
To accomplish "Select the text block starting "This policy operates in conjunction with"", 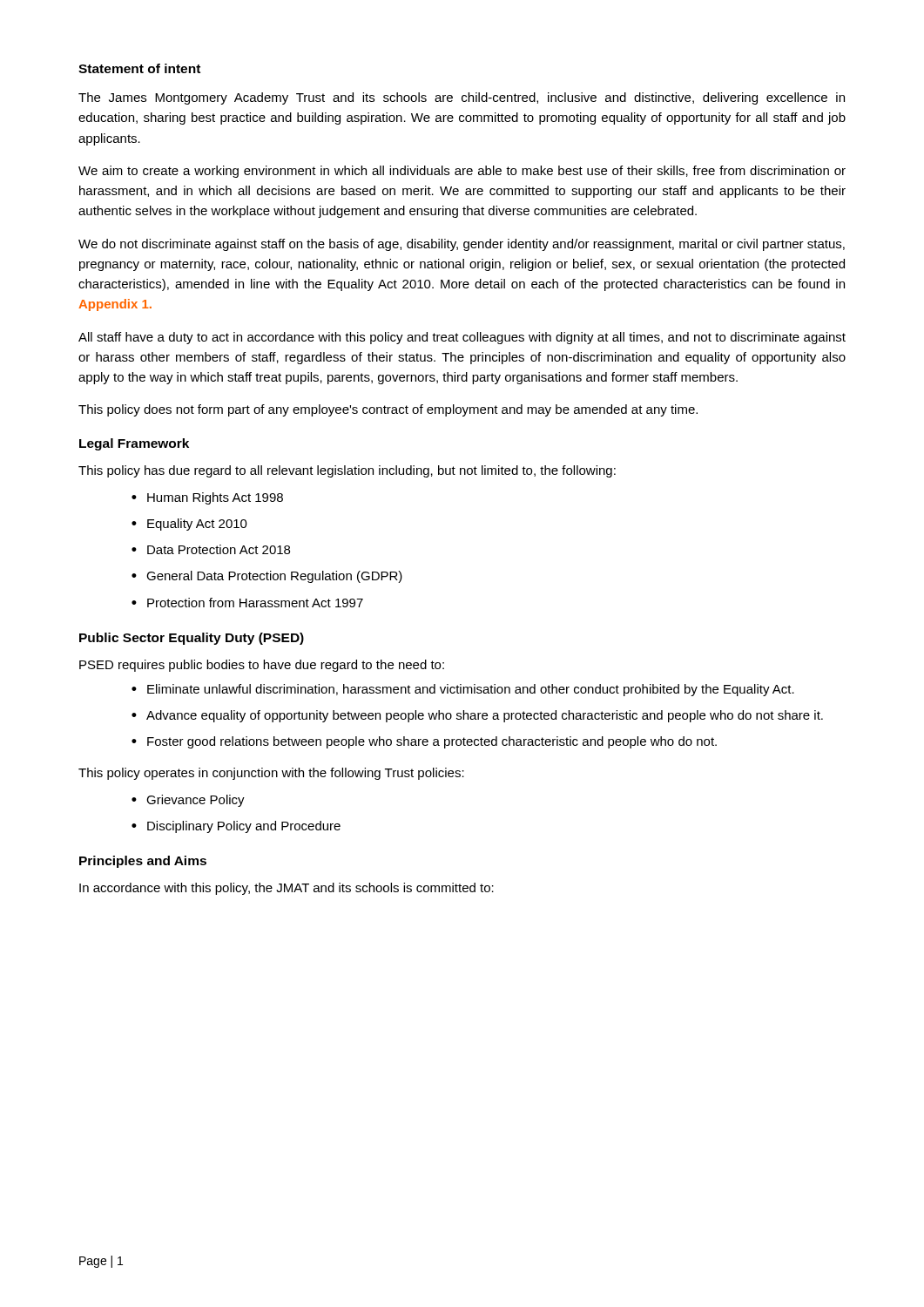I will tap(272, 772).
